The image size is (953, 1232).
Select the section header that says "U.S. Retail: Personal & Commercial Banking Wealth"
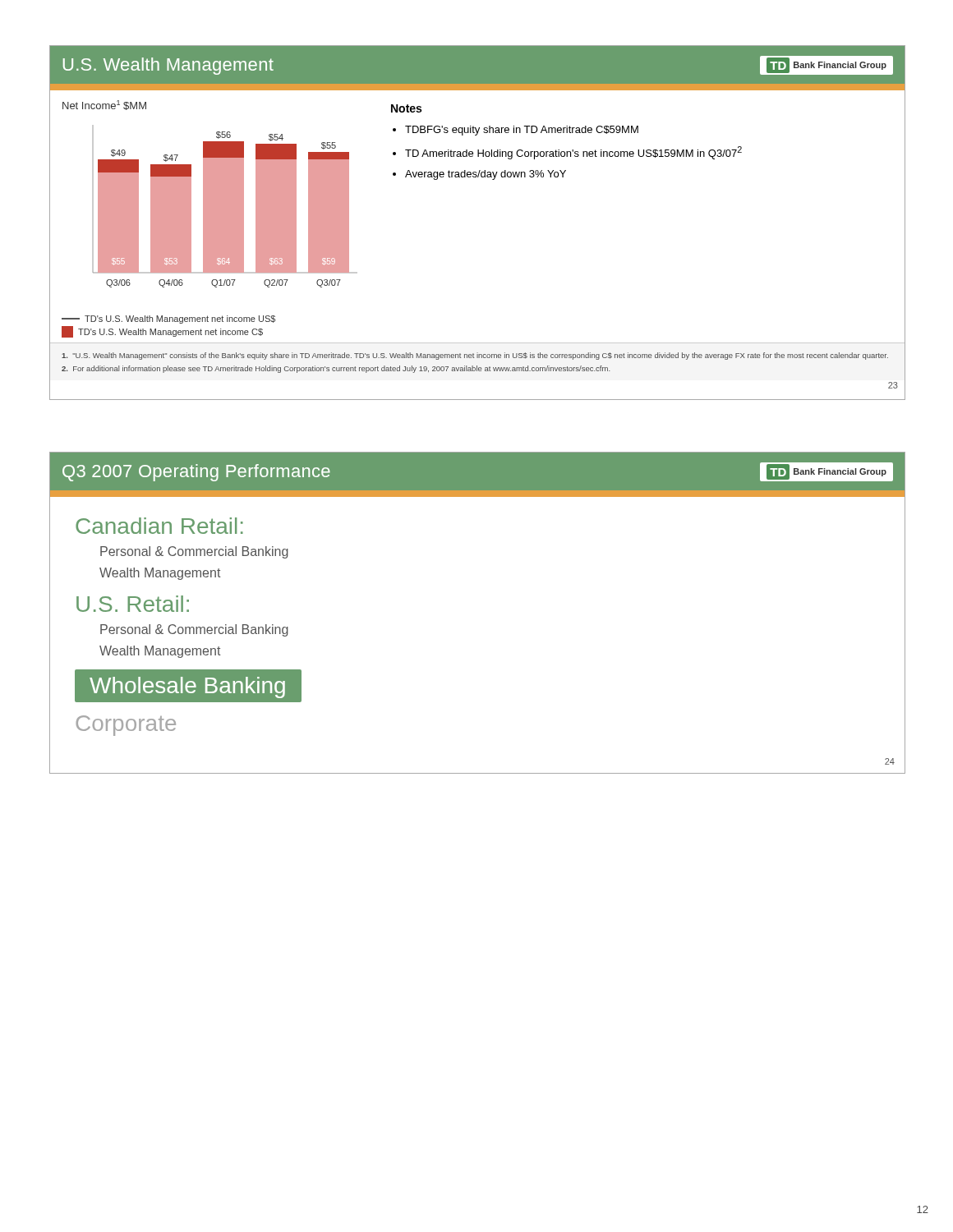tap(133, 604)
